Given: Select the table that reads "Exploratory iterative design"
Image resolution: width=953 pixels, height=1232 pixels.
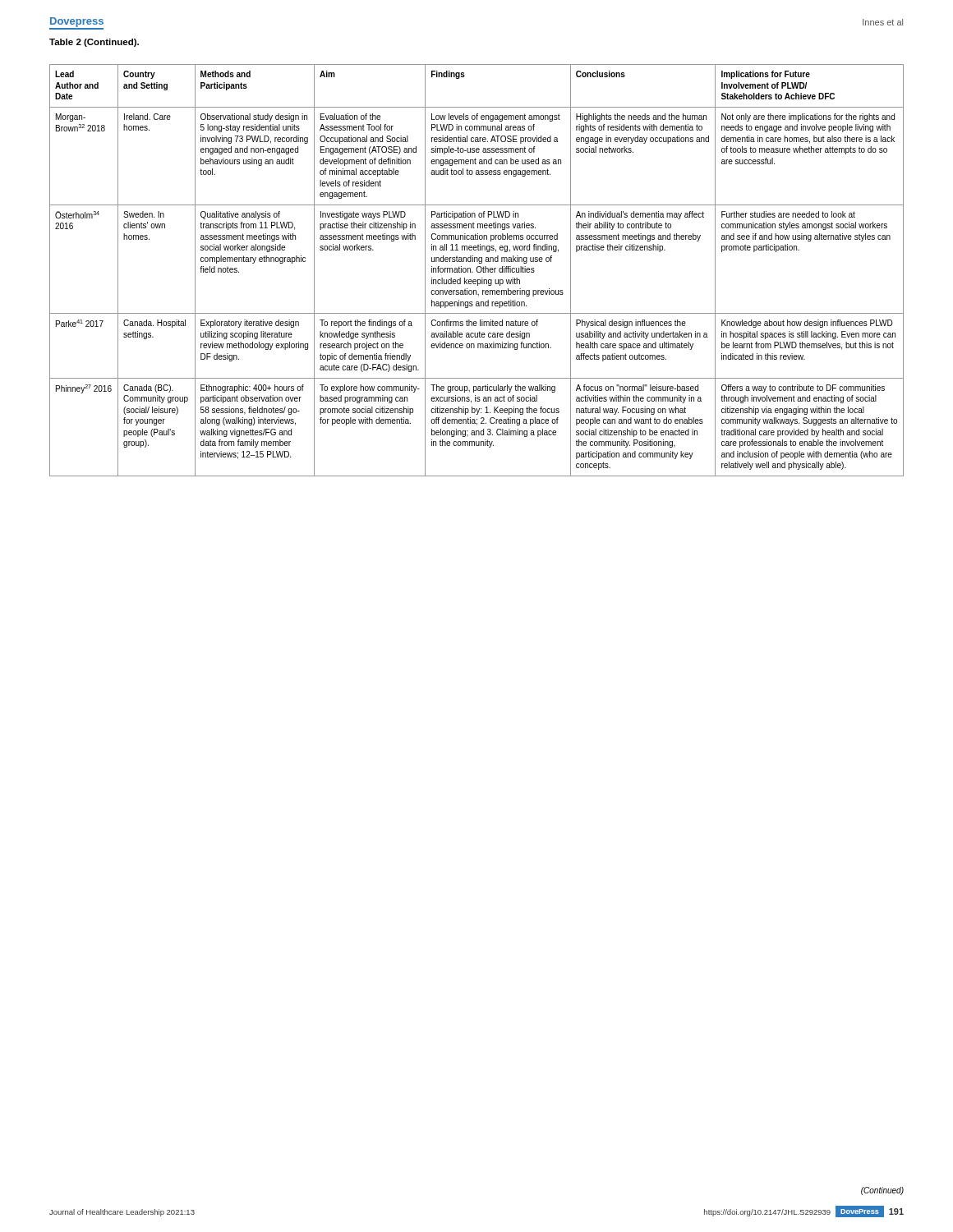Looking at the screenshot, I should (x=476, y=270).
